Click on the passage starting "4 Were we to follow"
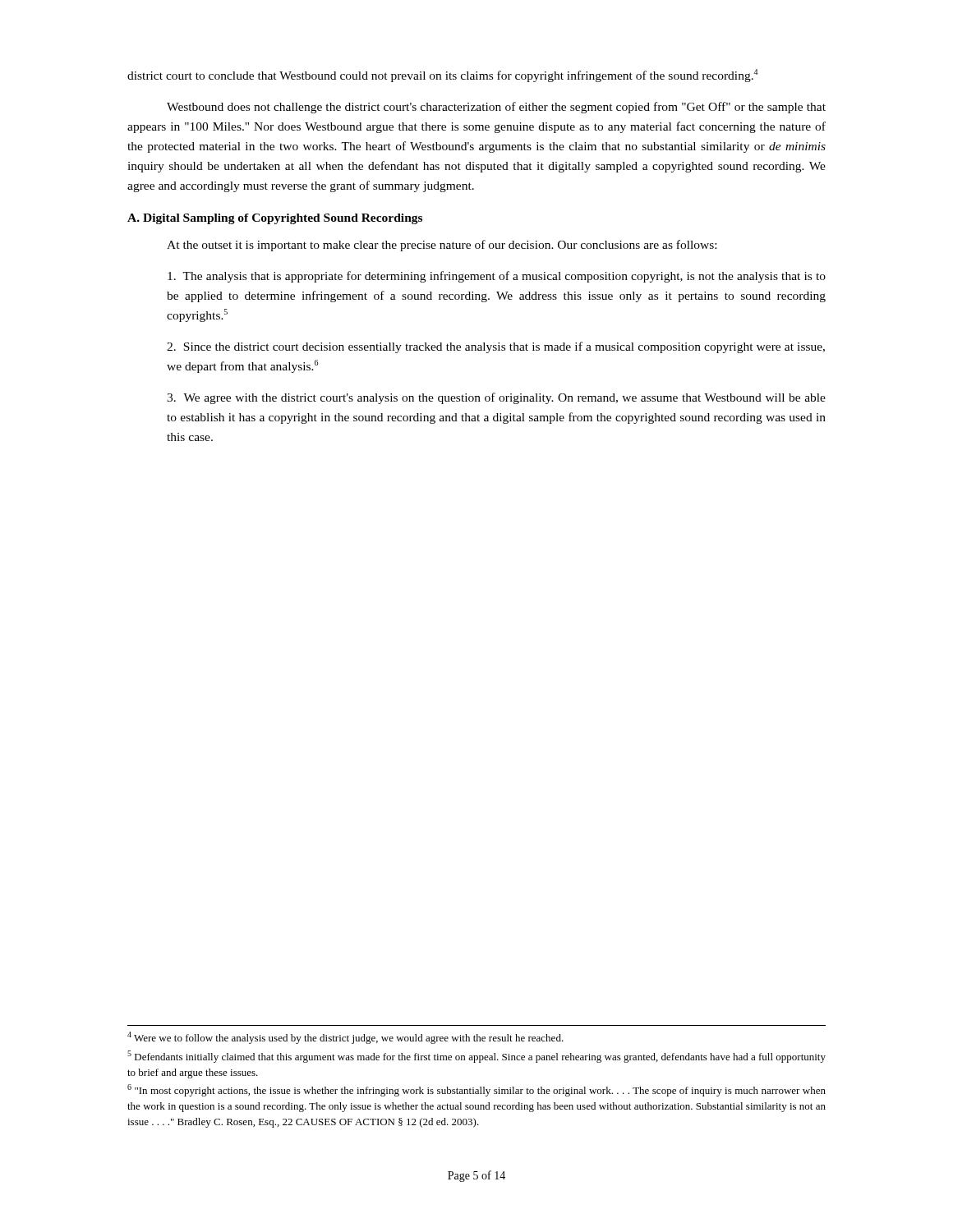Image resolution: width=953 pixels, height=1232 pixels. tap(346, 1037)
